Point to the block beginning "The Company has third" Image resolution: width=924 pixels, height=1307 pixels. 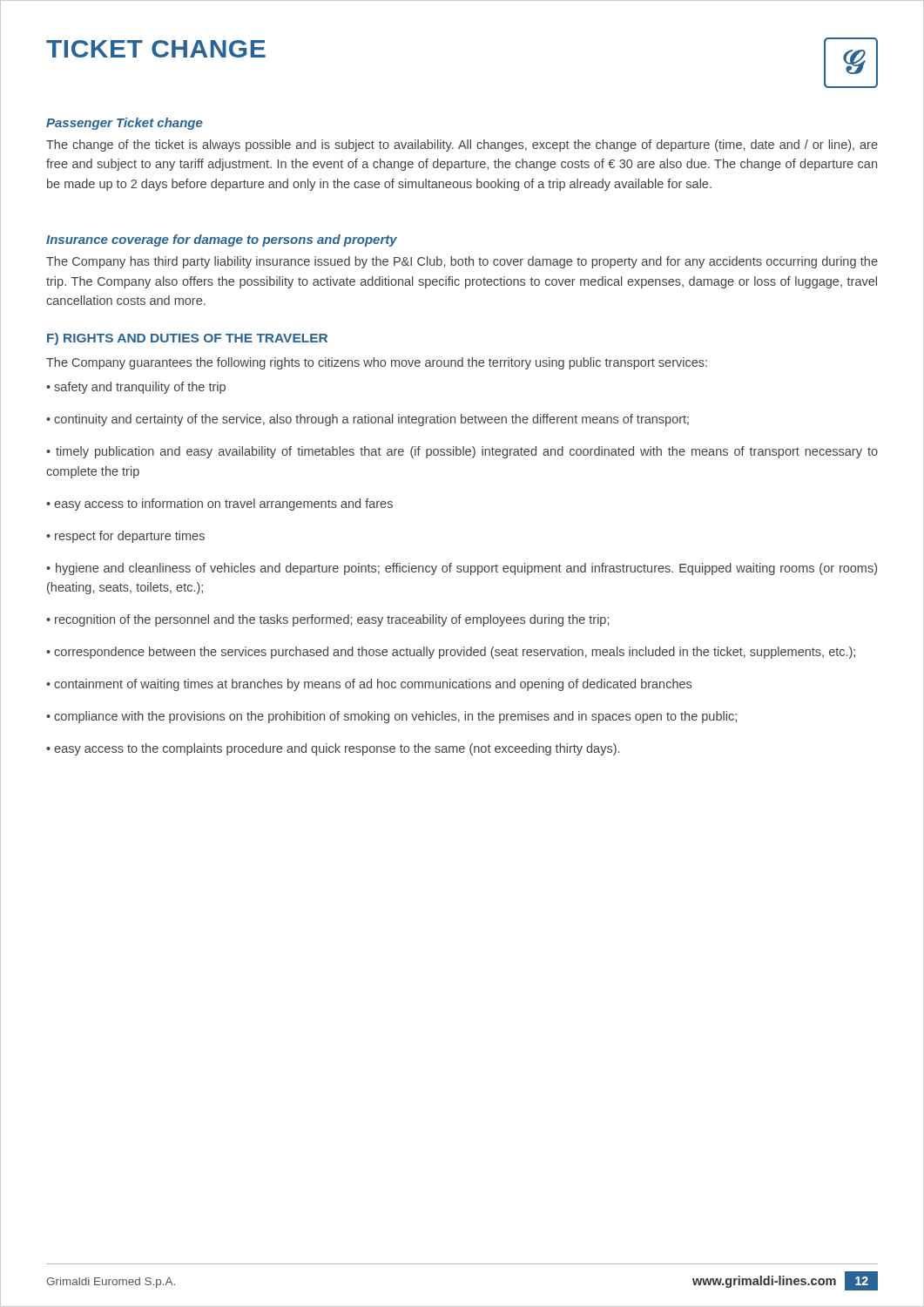click(462, 282)
